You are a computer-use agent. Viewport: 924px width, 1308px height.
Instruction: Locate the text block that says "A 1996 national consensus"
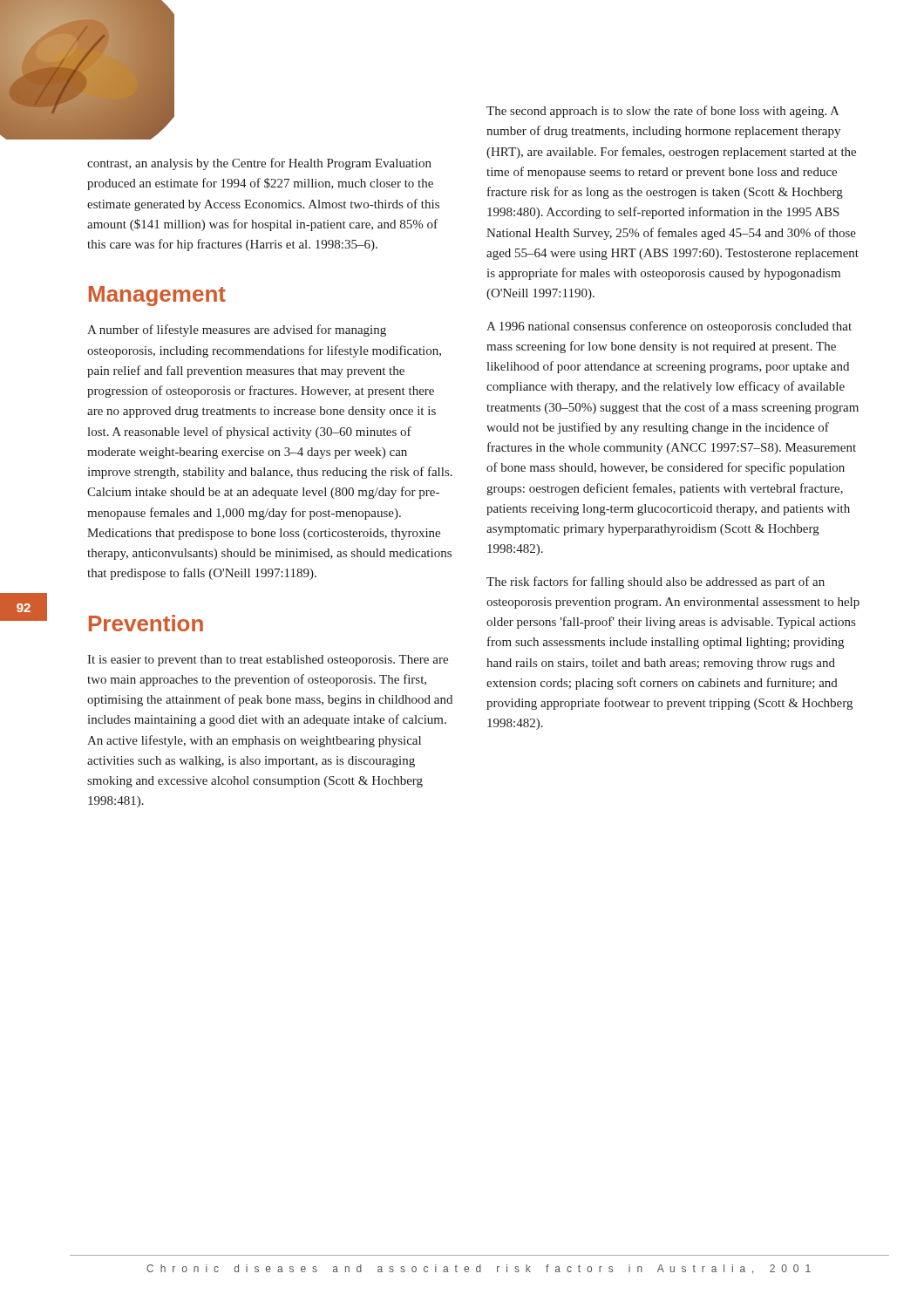[x=678, y=438]
